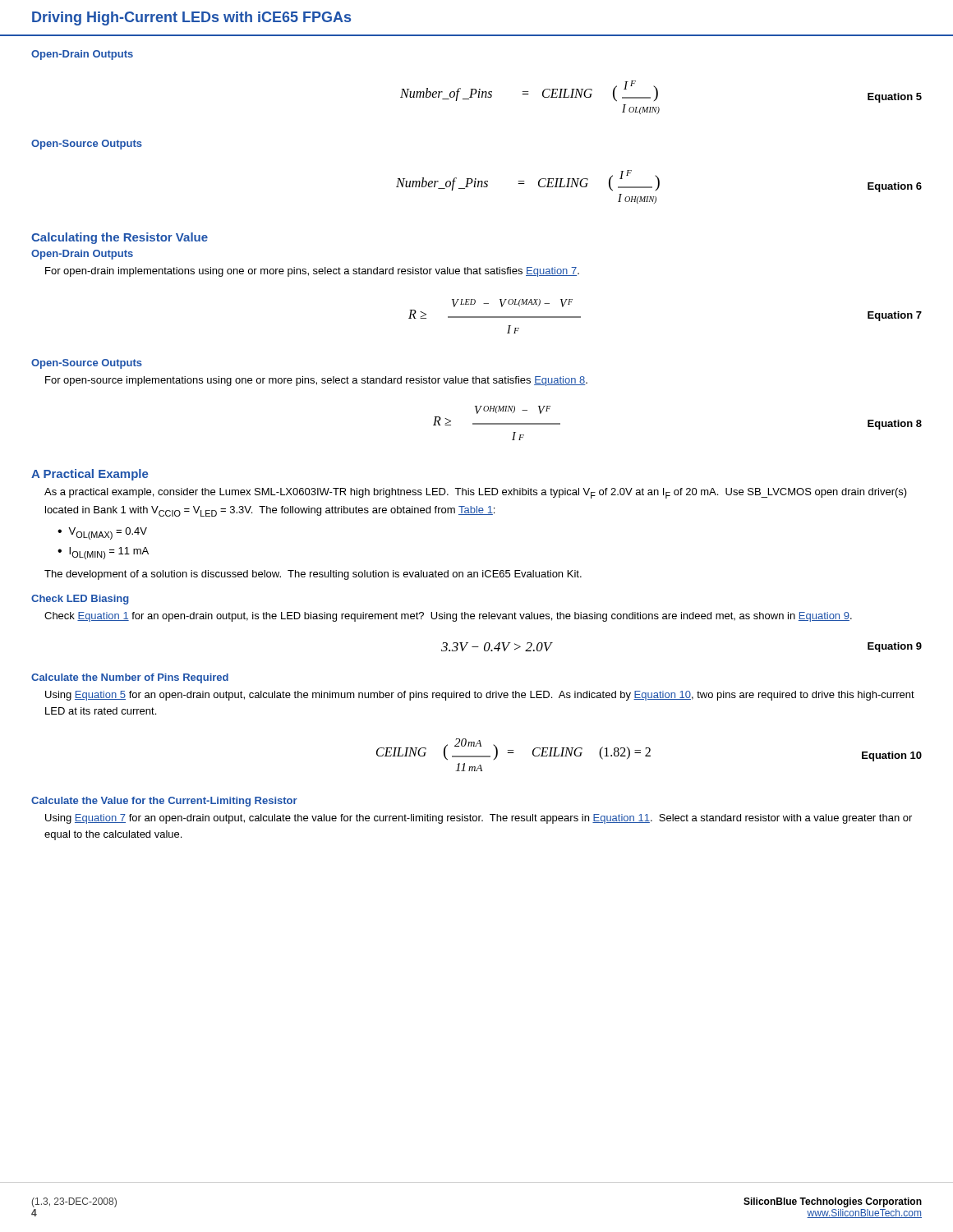Image resolution: width=953 pixels, height=1232 pixels.
Task: Locate the list item containing "• VOL(MAX) = 0.4V"
Action: pos(102,532)
